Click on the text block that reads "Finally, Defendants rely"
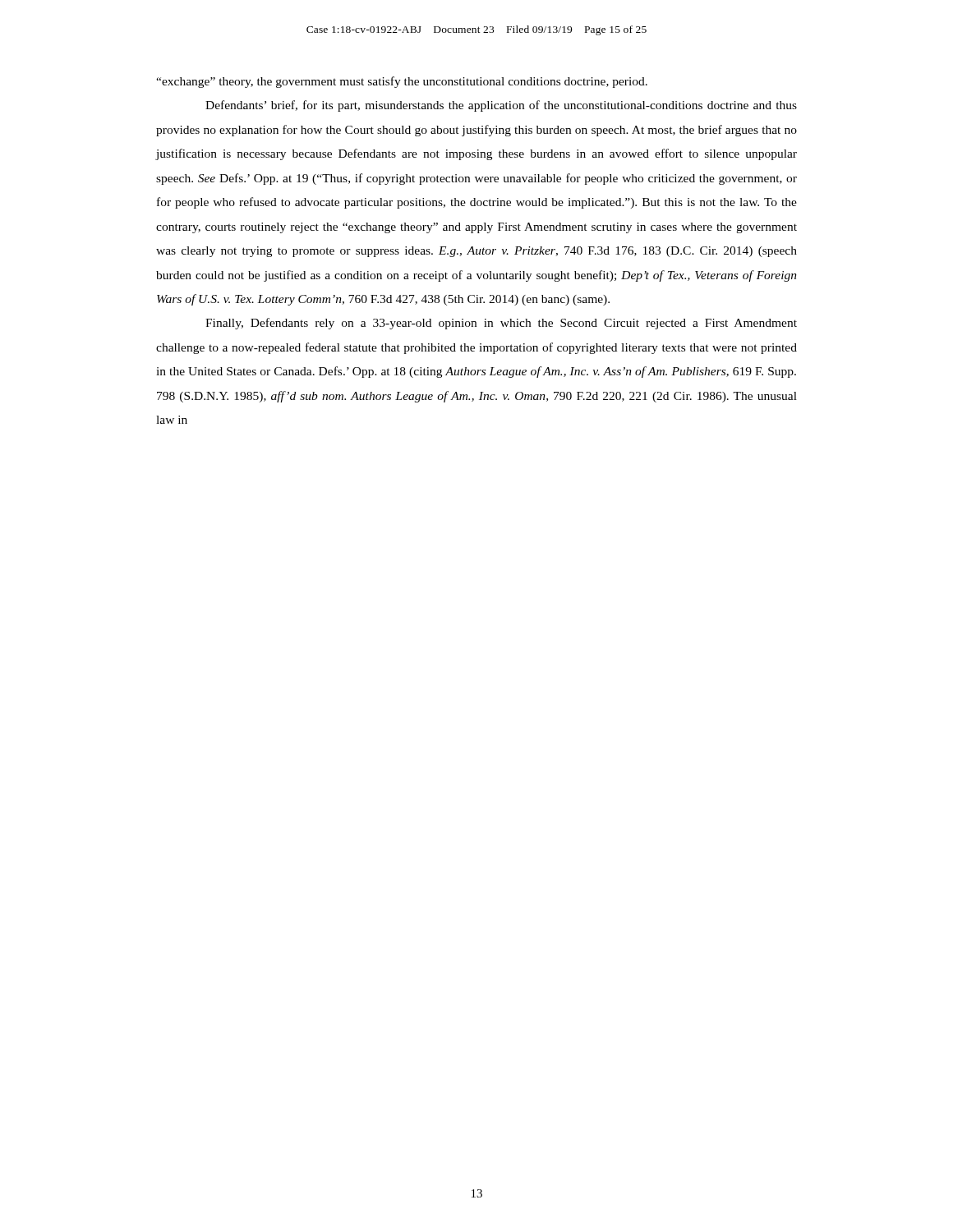Image resolution: width=953 pixels, height=1232 pixels. tap(476, 371)
